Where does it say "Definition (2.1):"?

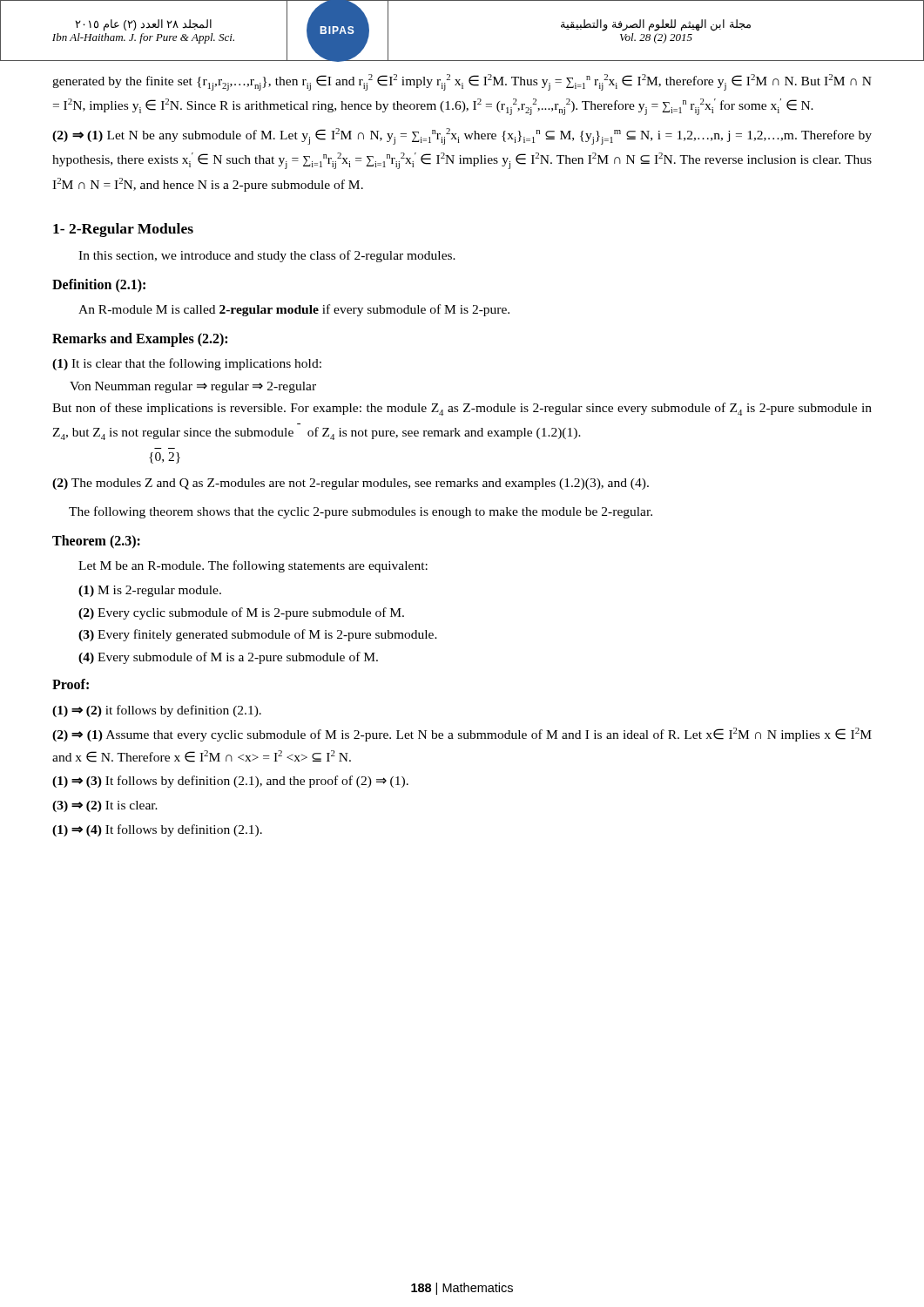coord(100,284)
